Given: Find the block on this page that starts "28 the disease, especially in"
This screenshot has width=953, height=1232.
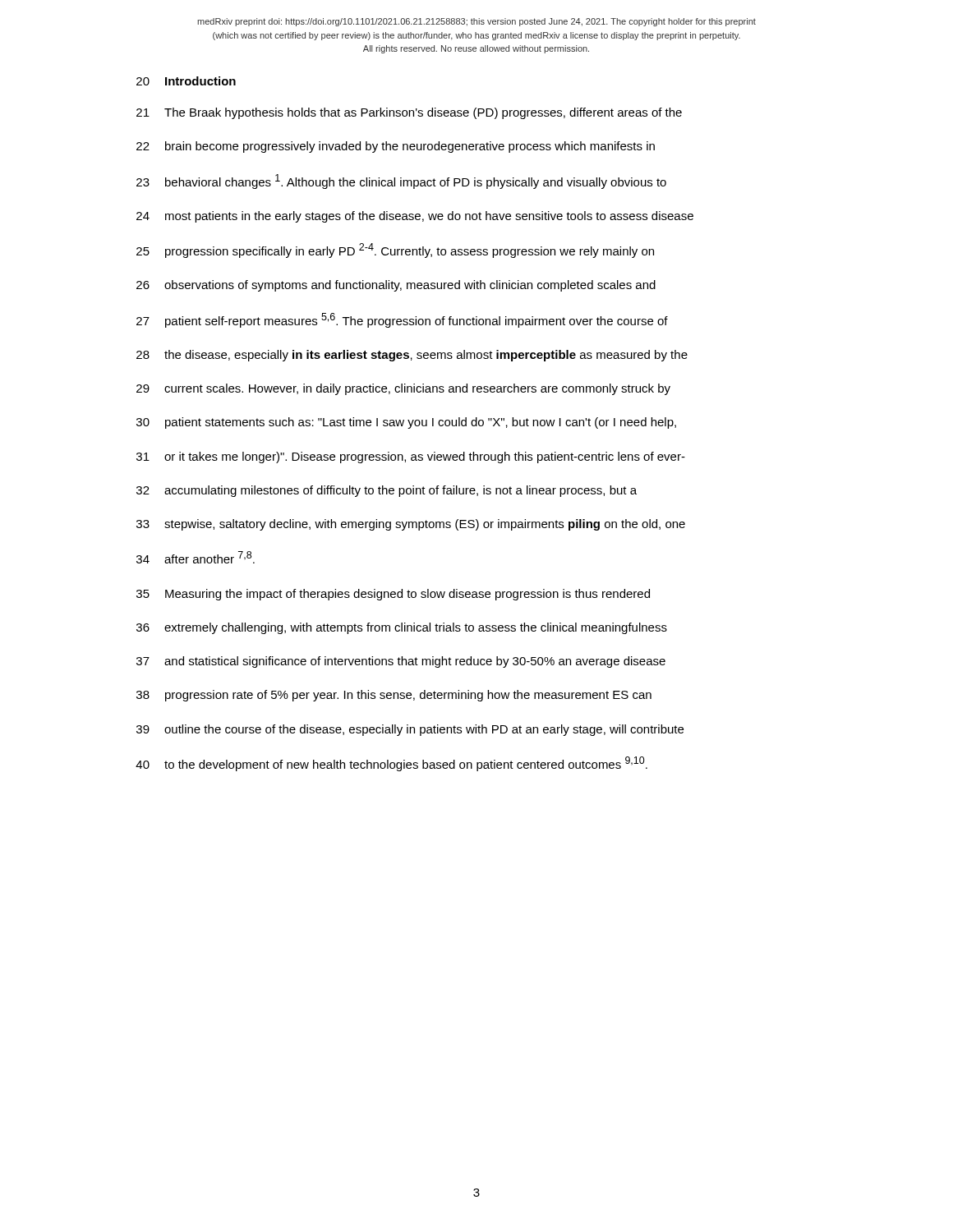Looking at the screenshot, I should click(x=476, y=354).
